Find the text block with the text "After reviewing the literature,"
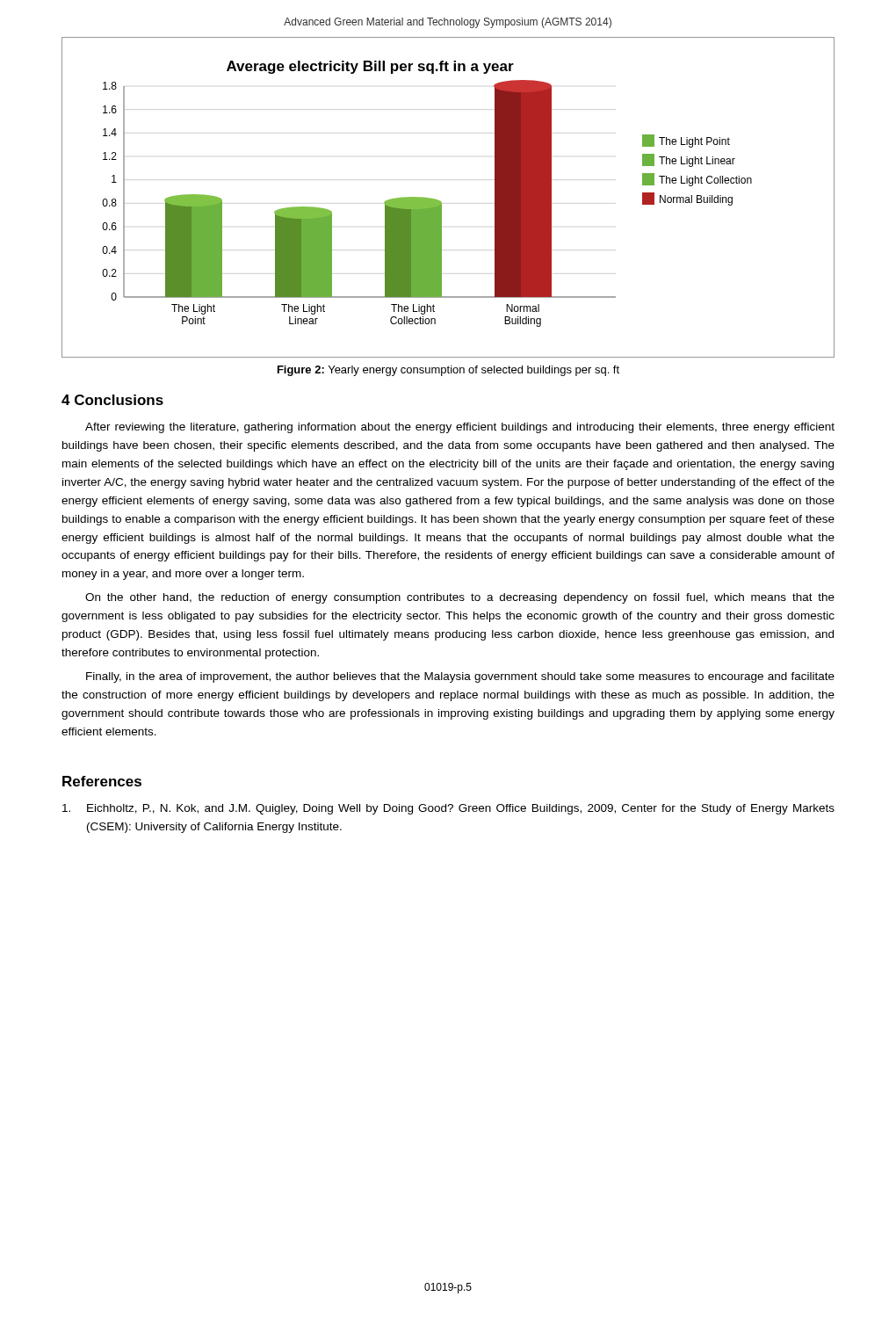Screen dimensions: 1318x896 coord(460,428)
